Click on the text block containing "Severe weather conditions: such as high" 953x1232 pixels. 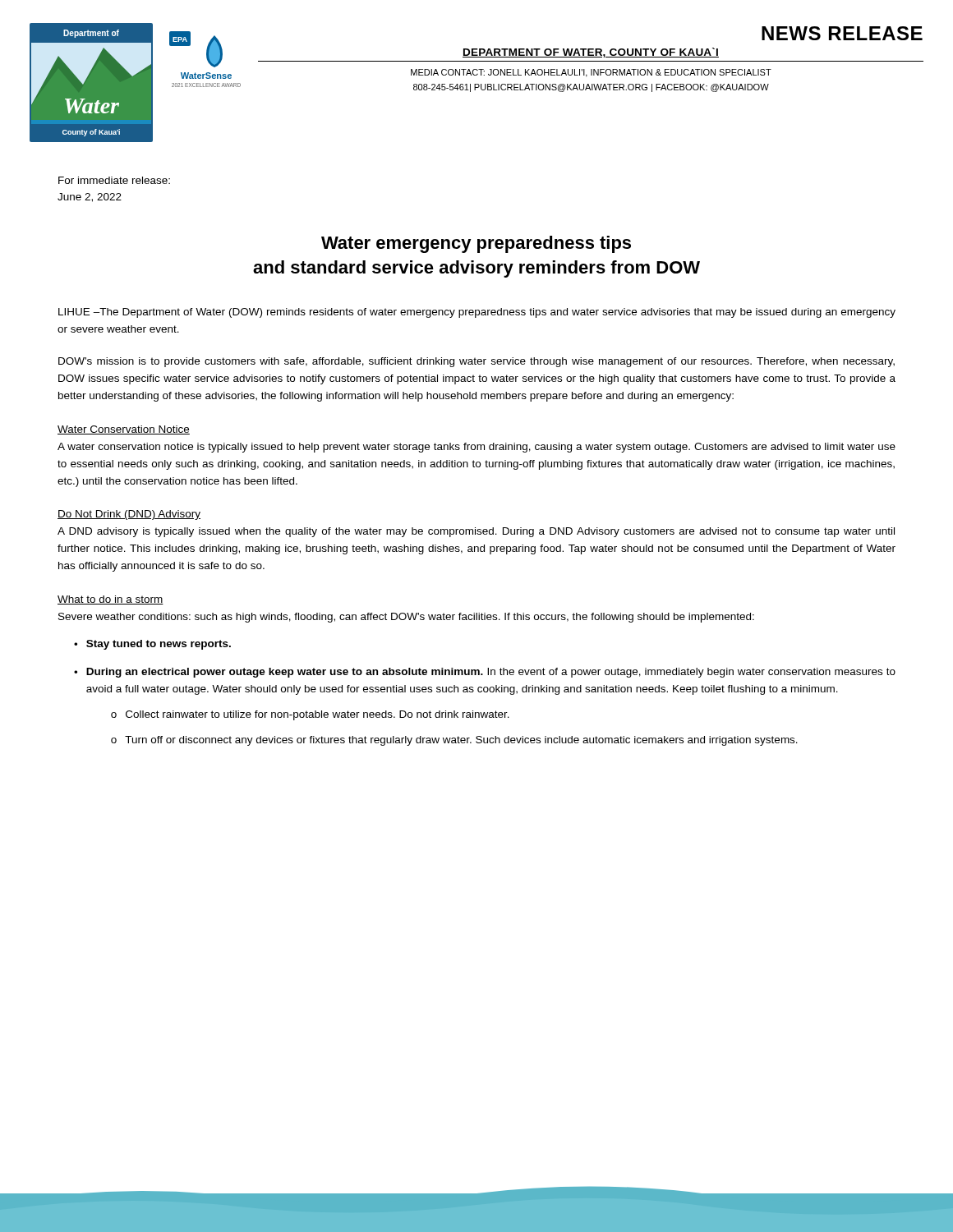click(x=406, y=617)
